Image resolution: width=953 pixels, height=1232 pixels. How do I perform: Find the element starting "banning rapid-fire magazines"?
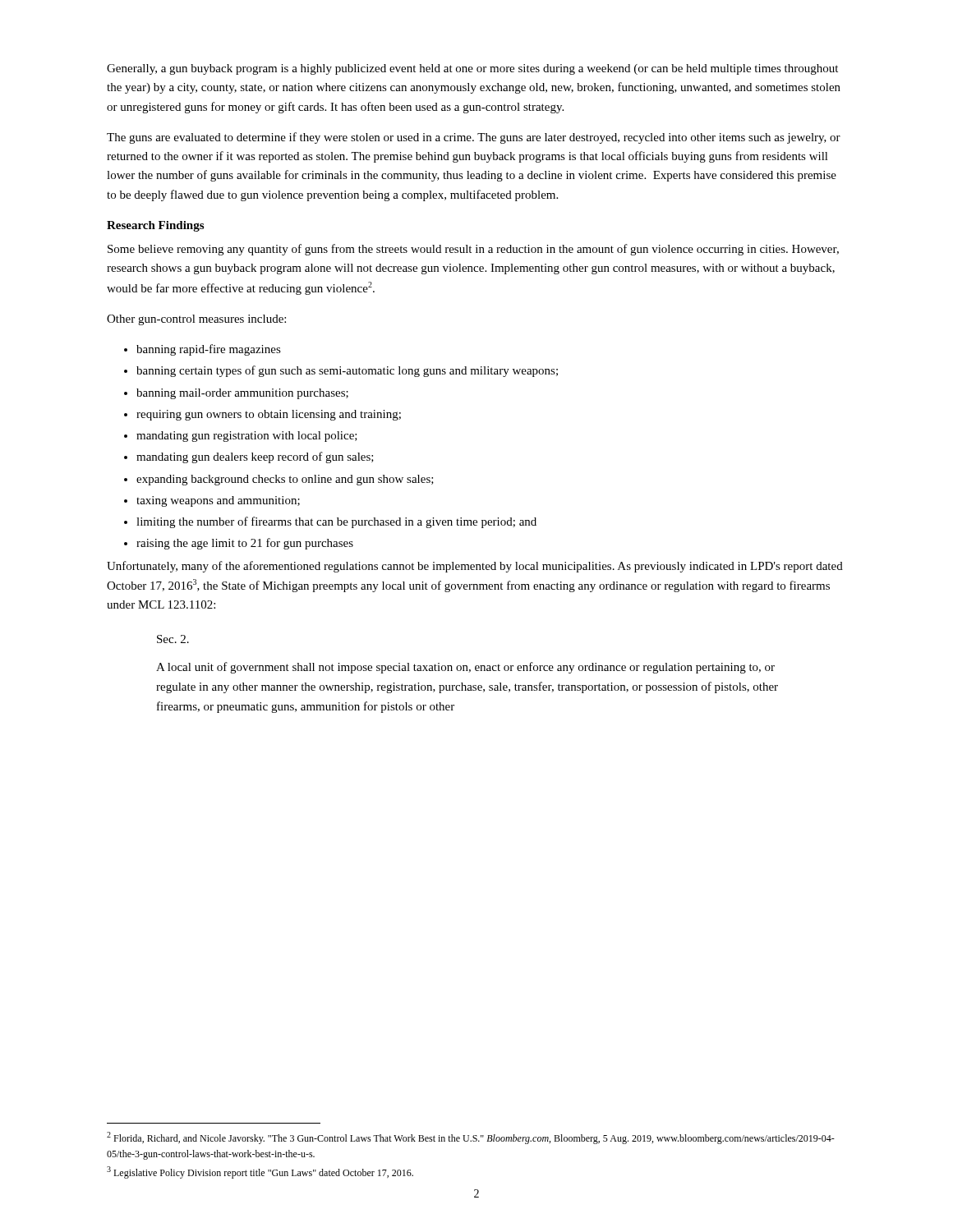[x=203, y=350]
